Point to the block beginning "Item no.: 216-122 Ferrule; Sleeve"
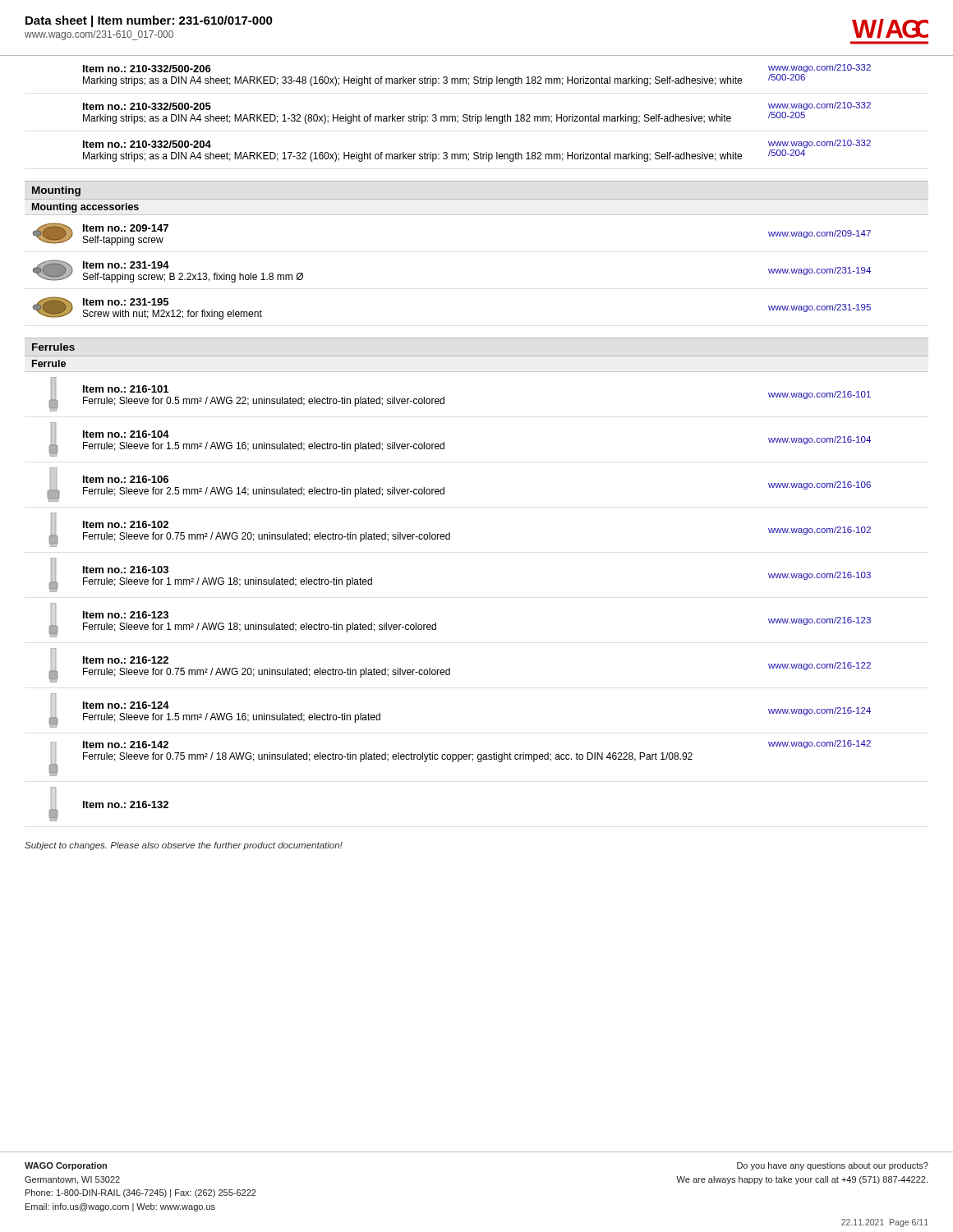Screen dimensions: 1232x953 (138, 663)
